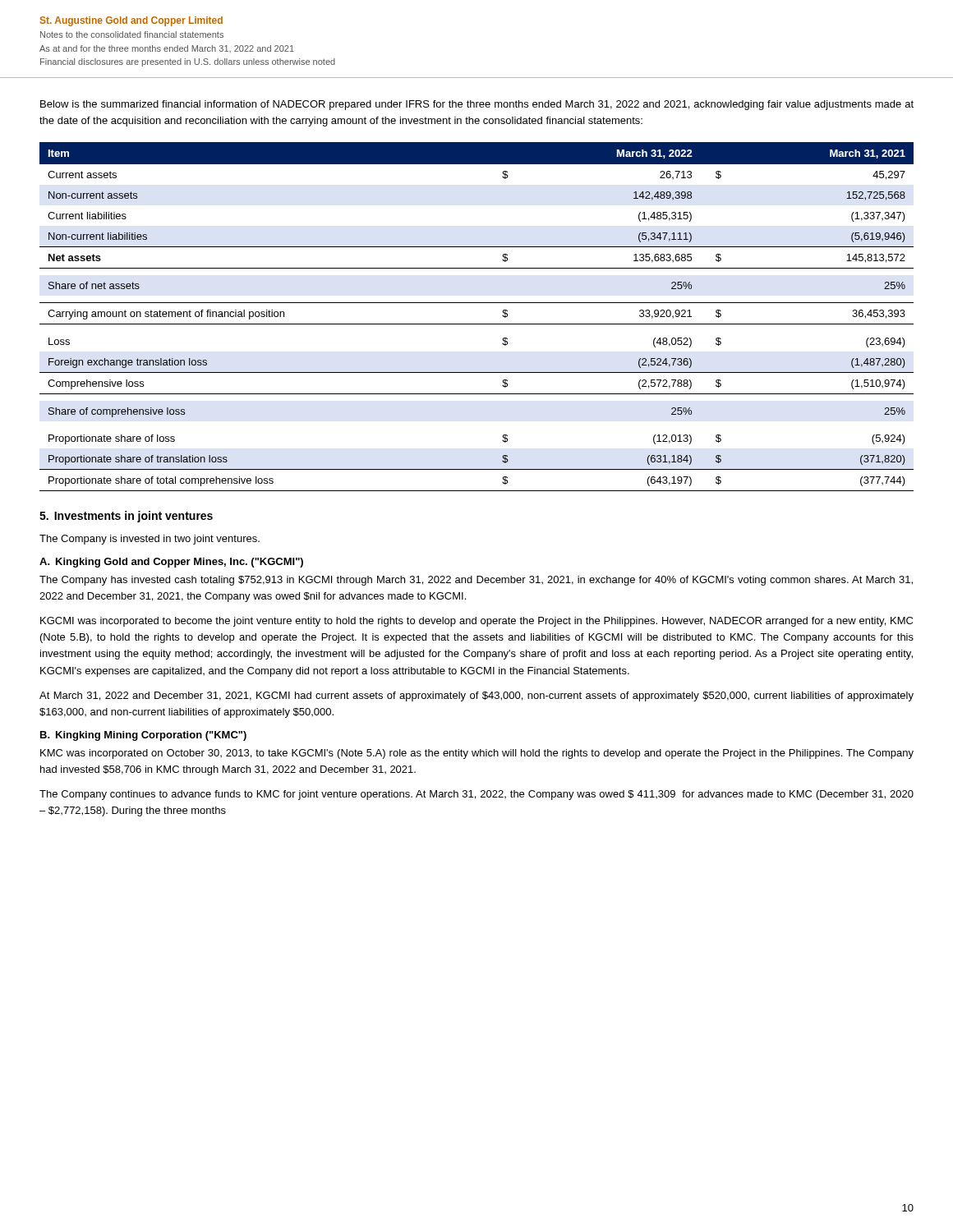Viewport: 953px width, 1232px height.
Task: Click the passage that begins "The Company continues to advance funds"
Action: pyautogui.click(x=476, y=802)
